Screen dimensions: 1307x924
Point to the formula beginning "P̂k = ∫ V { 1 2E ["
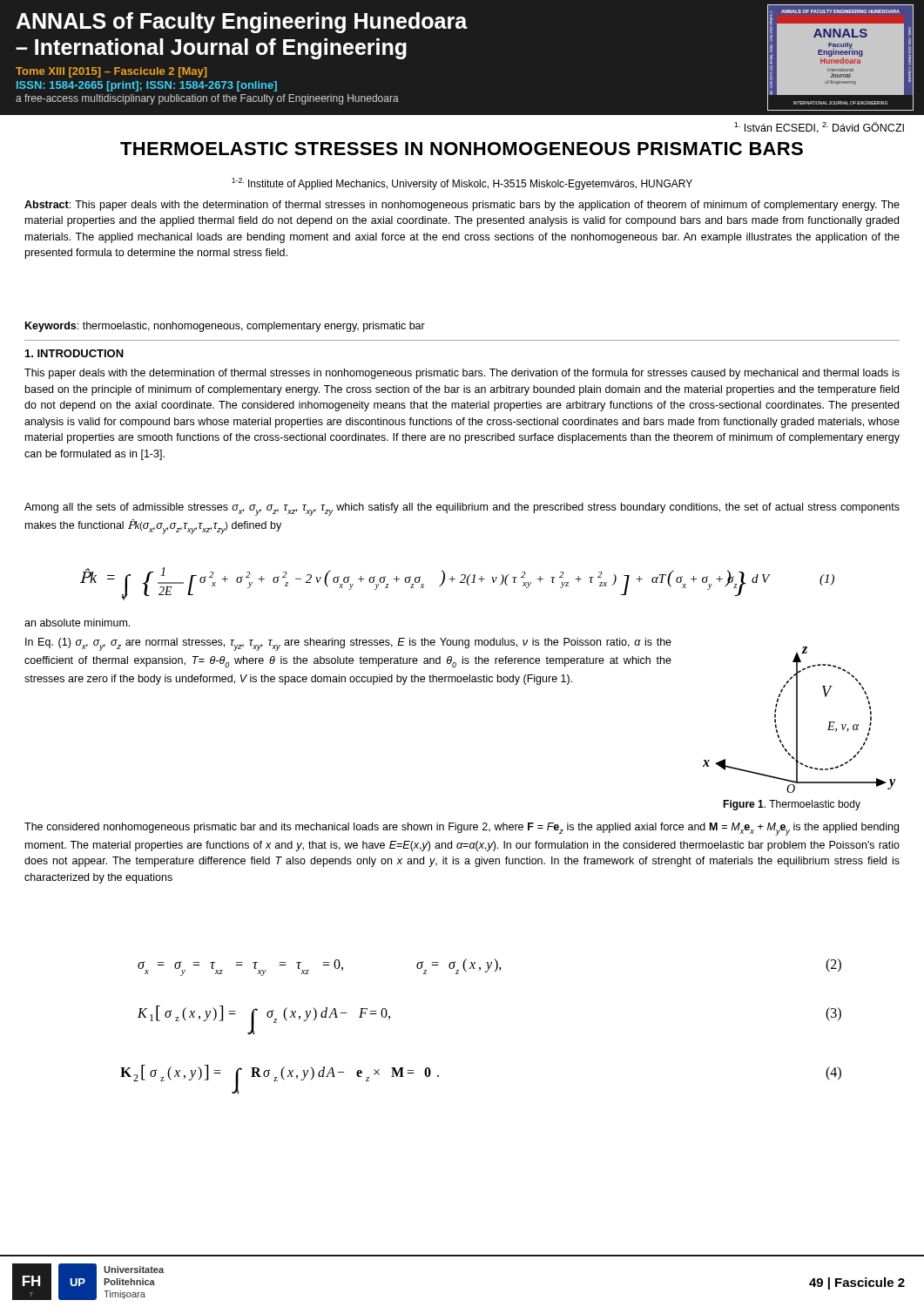(462, 577)
